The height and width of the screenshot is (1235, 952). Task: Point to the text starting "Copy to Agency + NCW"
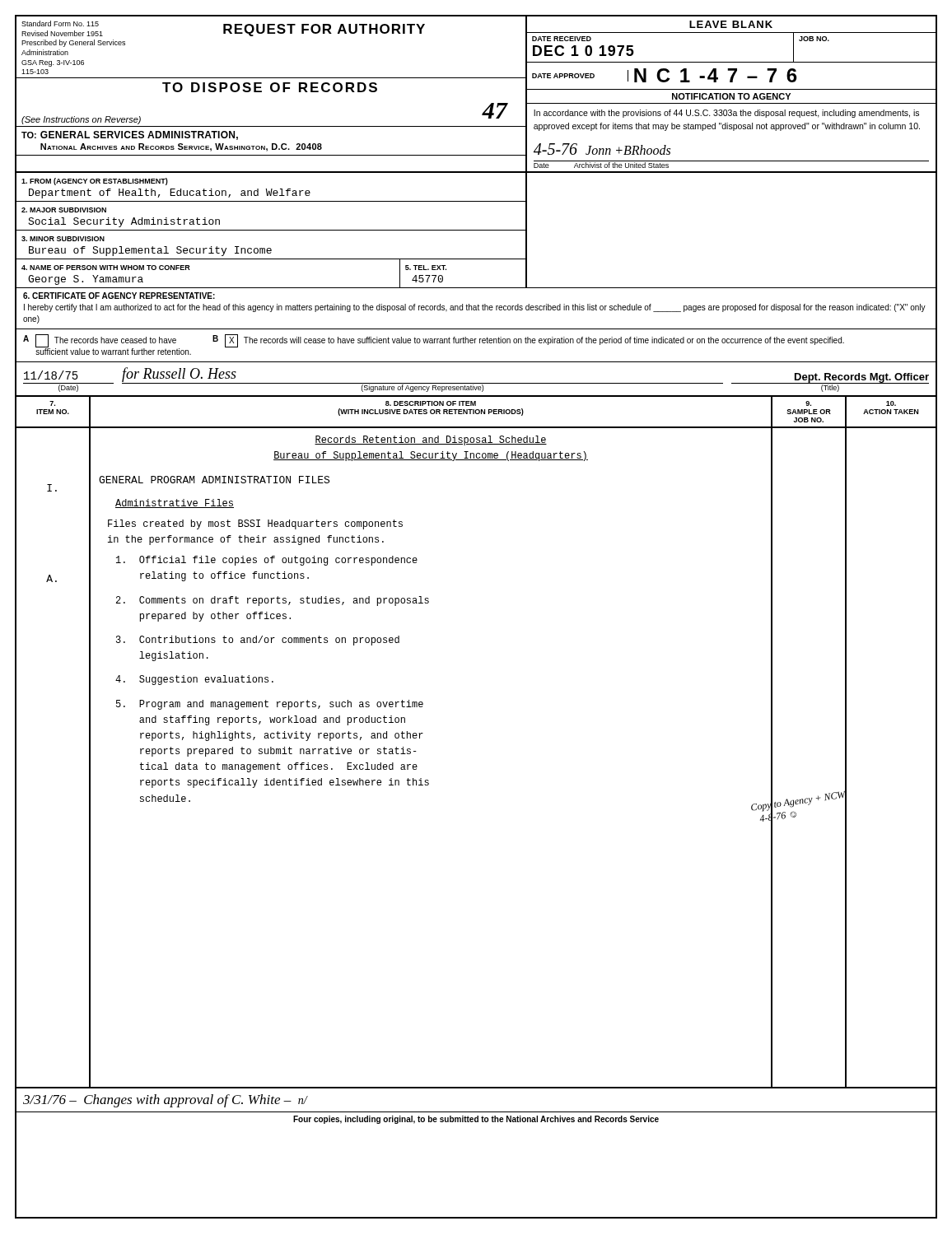[x=796, y=807]
